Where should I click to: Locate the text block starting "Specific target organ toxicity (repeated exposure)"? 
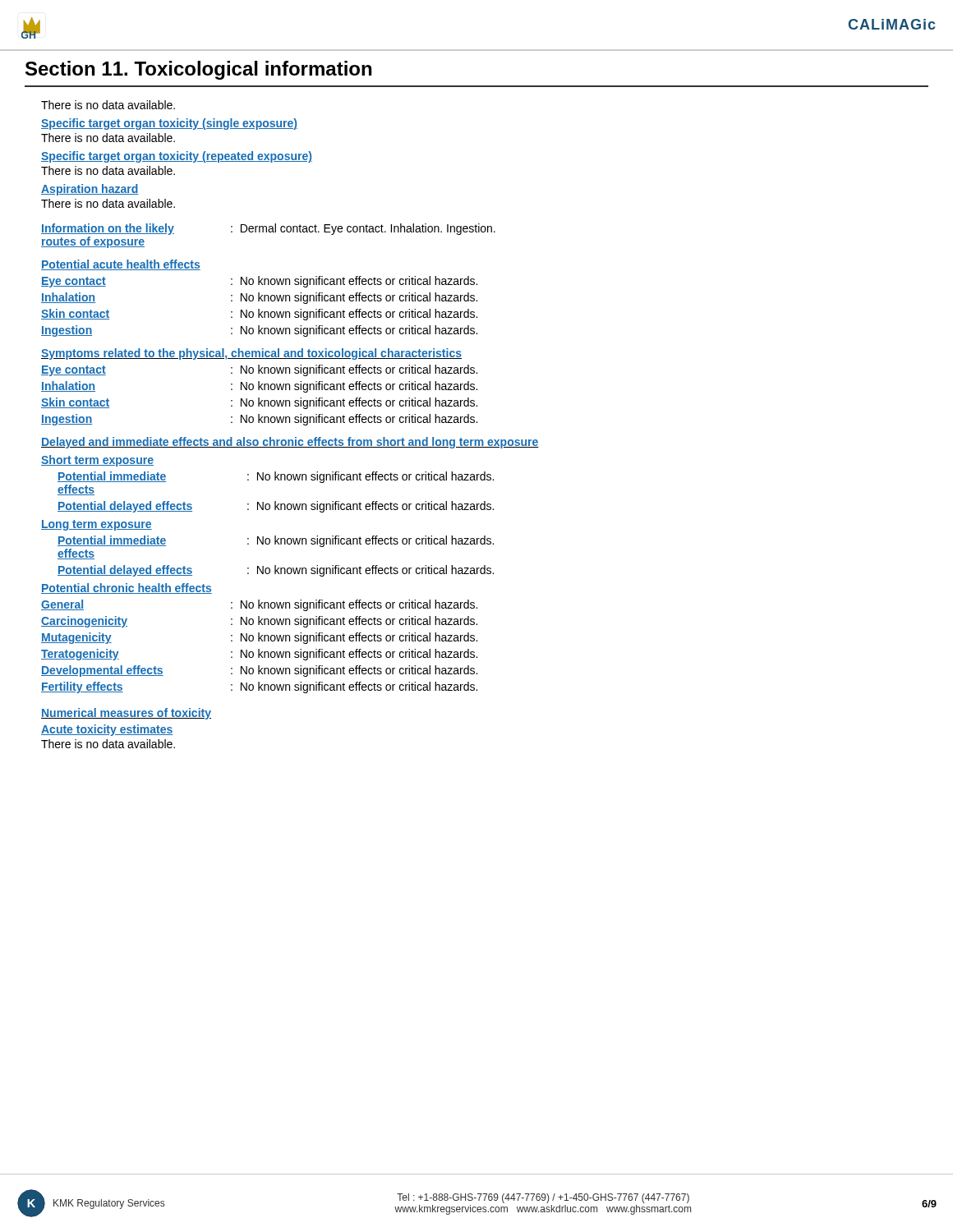tap(177, 157)
